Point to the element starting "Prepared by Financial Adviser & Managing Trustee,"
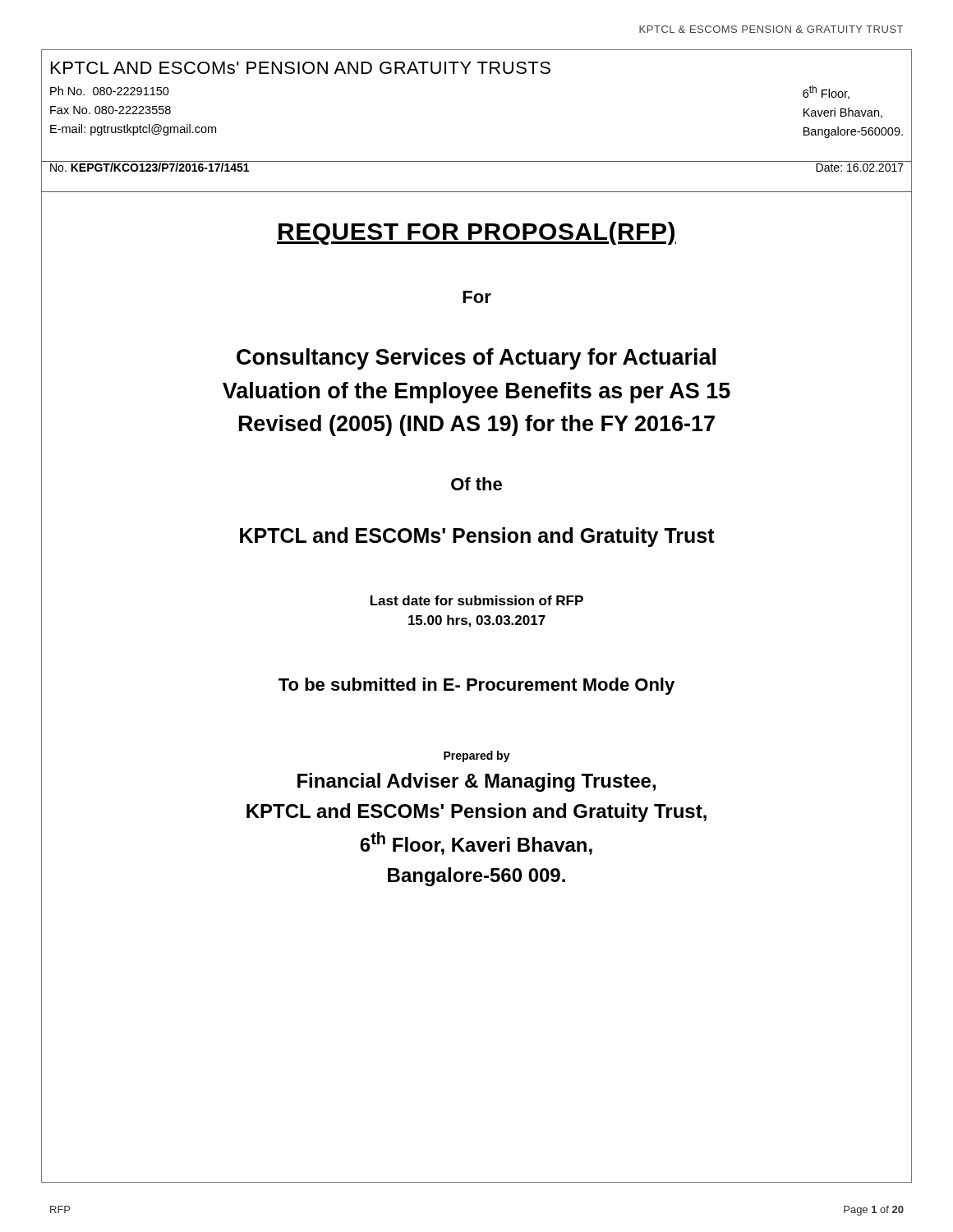The width and height of the screenshot is (953, 1232). coord(476,820)
